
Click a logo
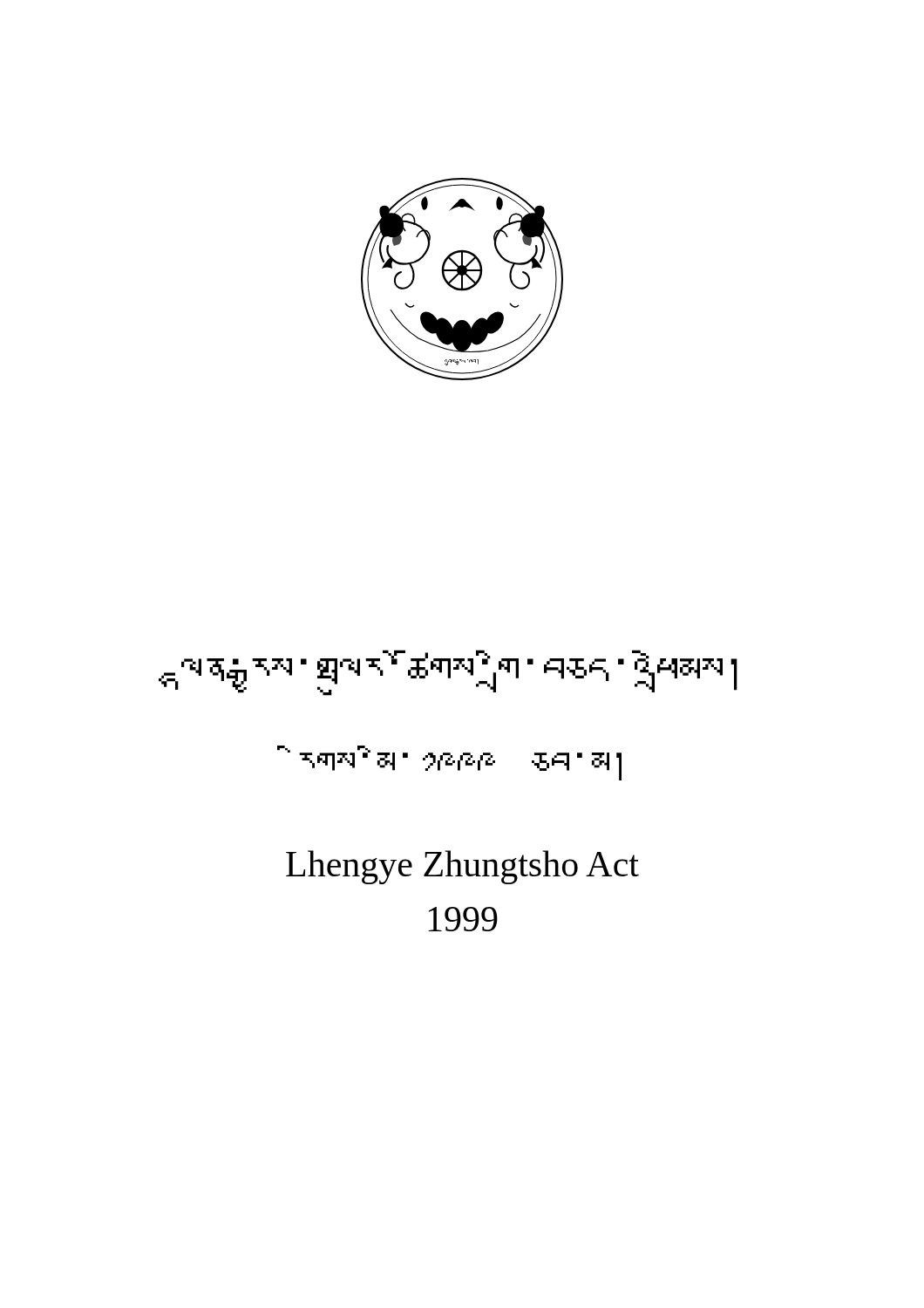(462, 279)
